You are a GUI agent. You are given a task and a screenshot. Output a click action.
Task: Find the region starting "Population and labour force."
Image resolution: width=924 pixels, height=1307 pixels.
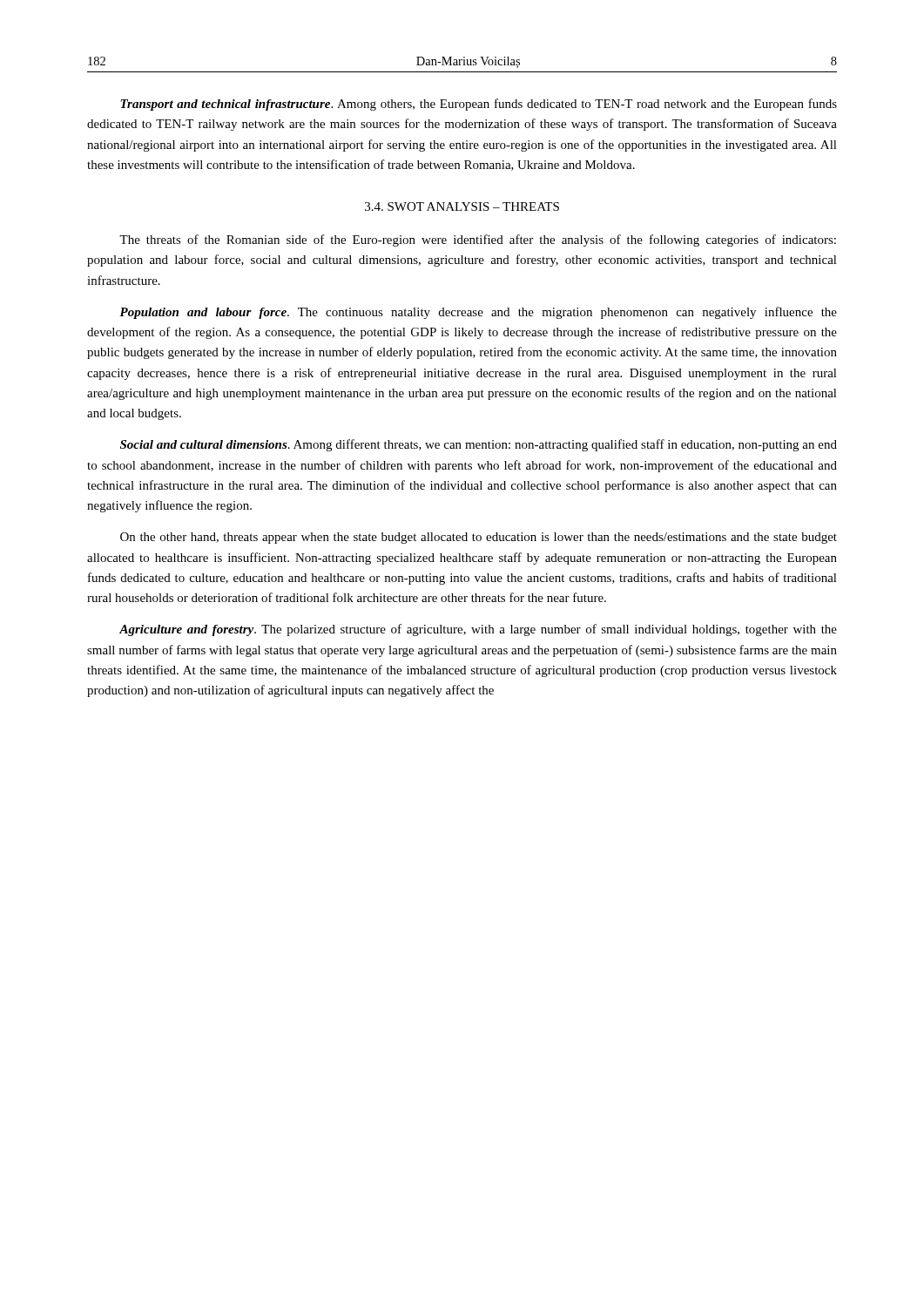tap(462, 363)
